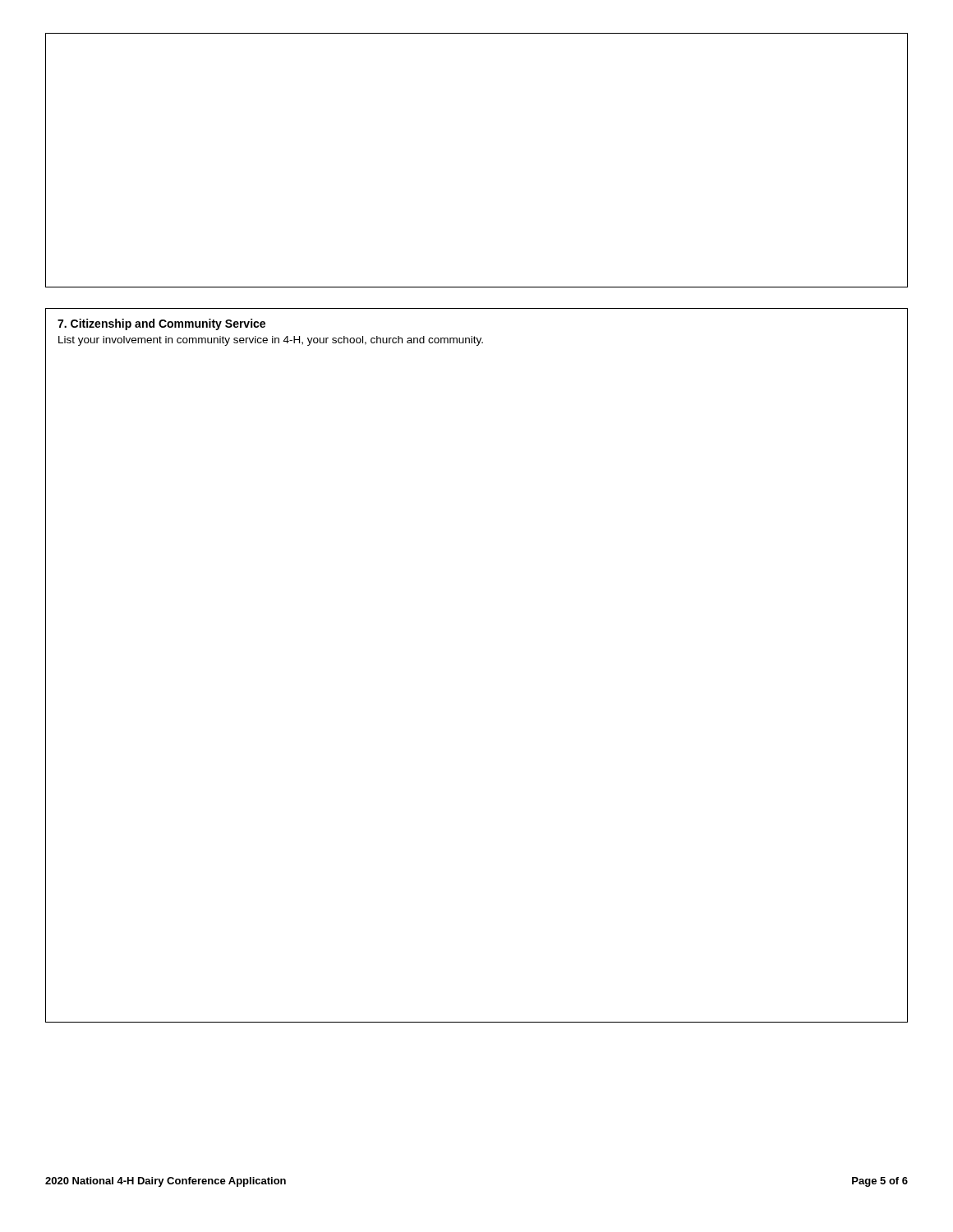Image resolution: width=953 pixels, height=1232 pixels.
Task: Point to "7. Citizenship and Community Service"
Action: [x=162, y=324]
